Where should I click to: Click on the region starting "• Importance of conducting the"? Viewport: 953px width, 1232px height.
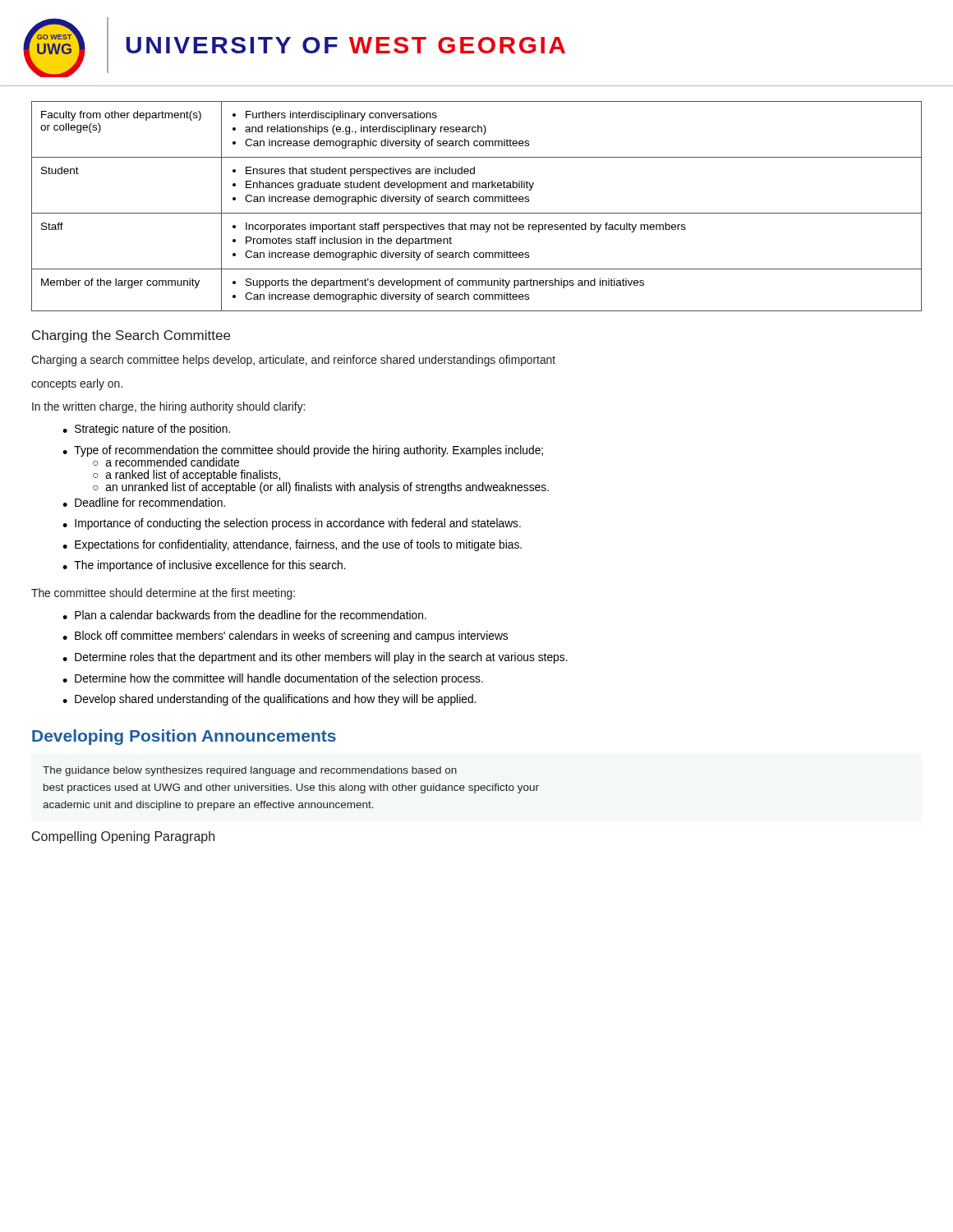292,527
